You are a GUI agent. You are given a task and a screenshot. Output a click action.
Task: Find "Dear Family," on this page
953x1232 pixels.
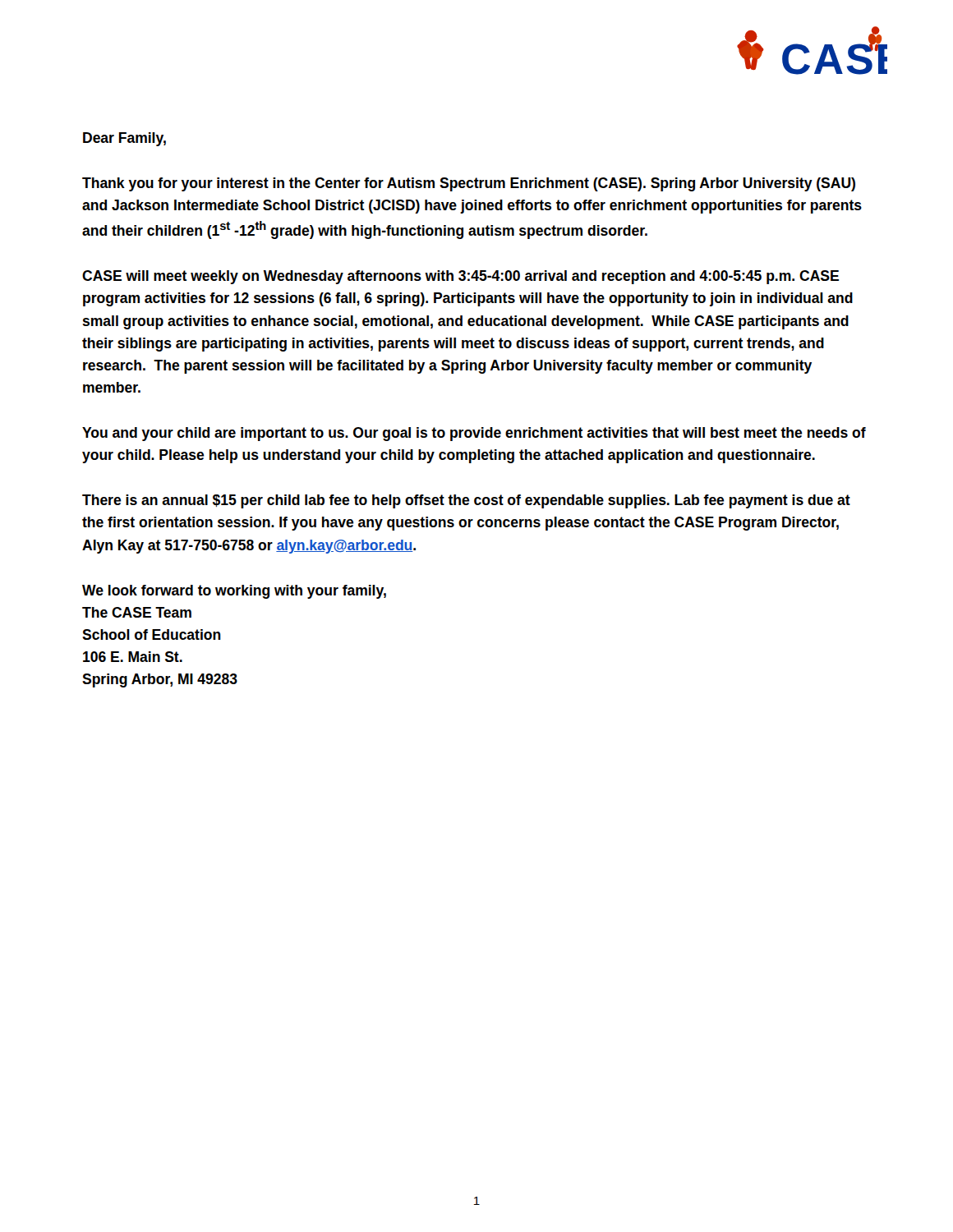(124, 138)
